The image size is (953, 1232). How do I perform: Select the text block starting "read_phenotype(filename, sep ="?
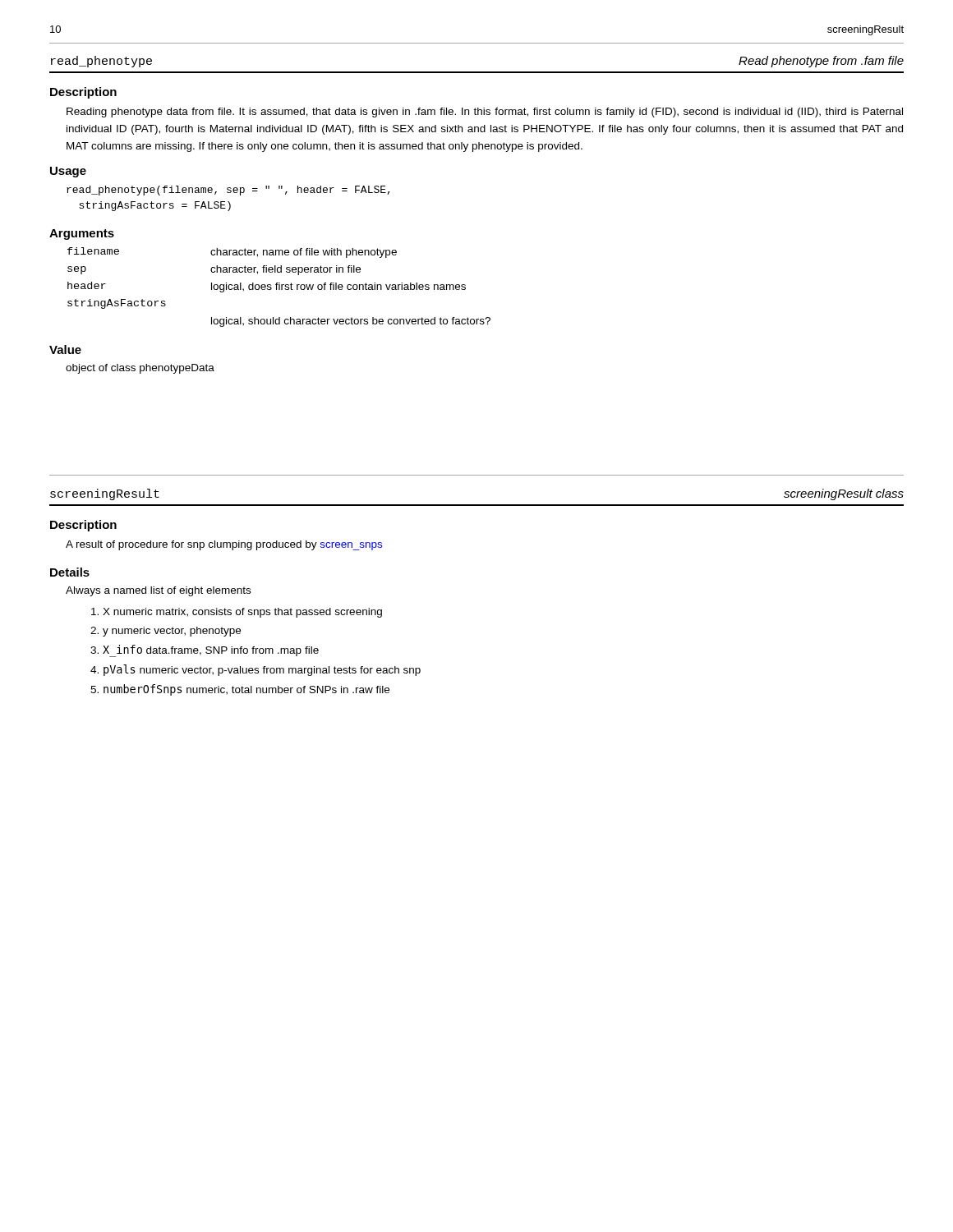tap(229, 198)
